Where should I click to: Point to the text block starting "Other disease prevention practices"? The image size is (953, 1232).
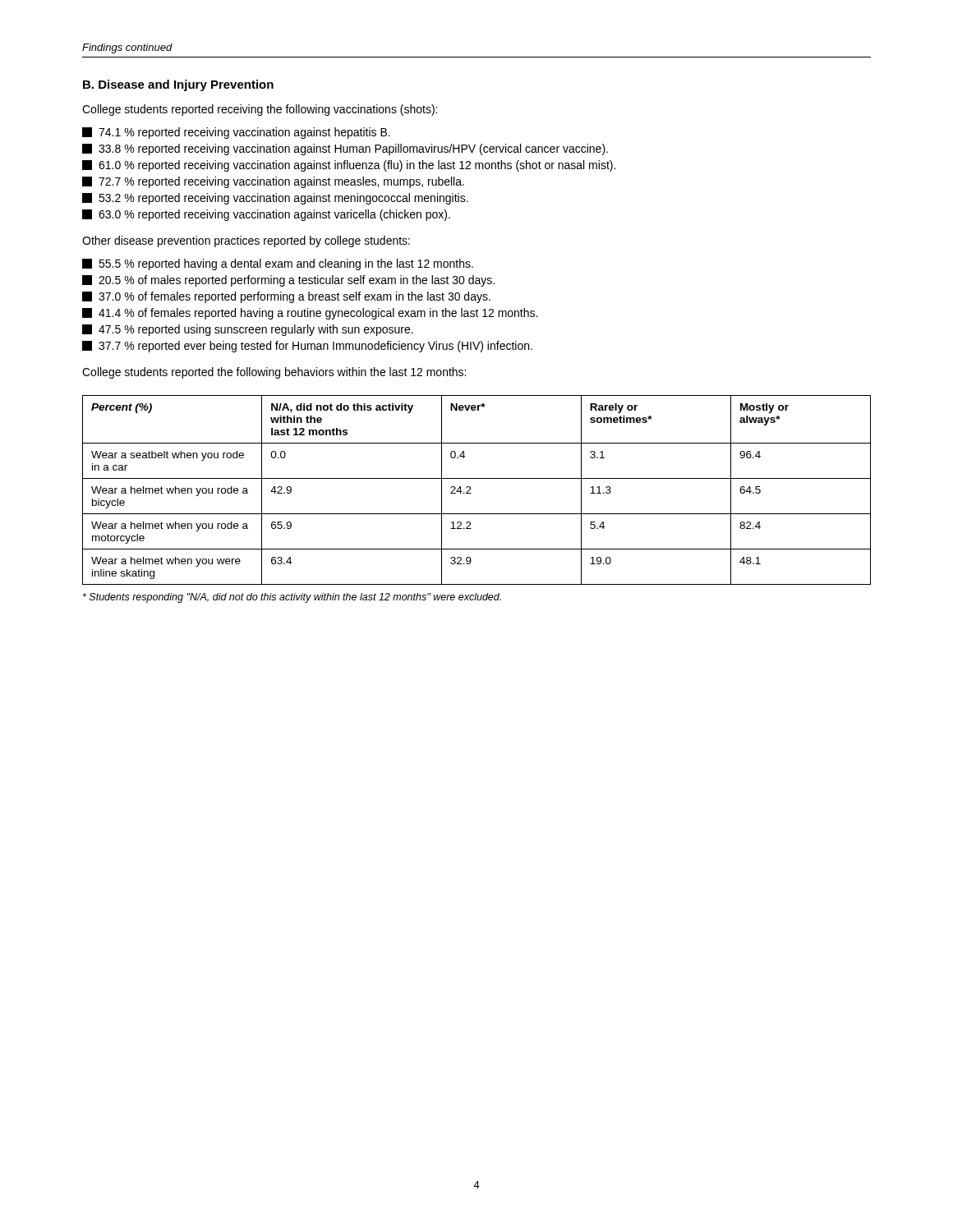(x=246, y=241)
